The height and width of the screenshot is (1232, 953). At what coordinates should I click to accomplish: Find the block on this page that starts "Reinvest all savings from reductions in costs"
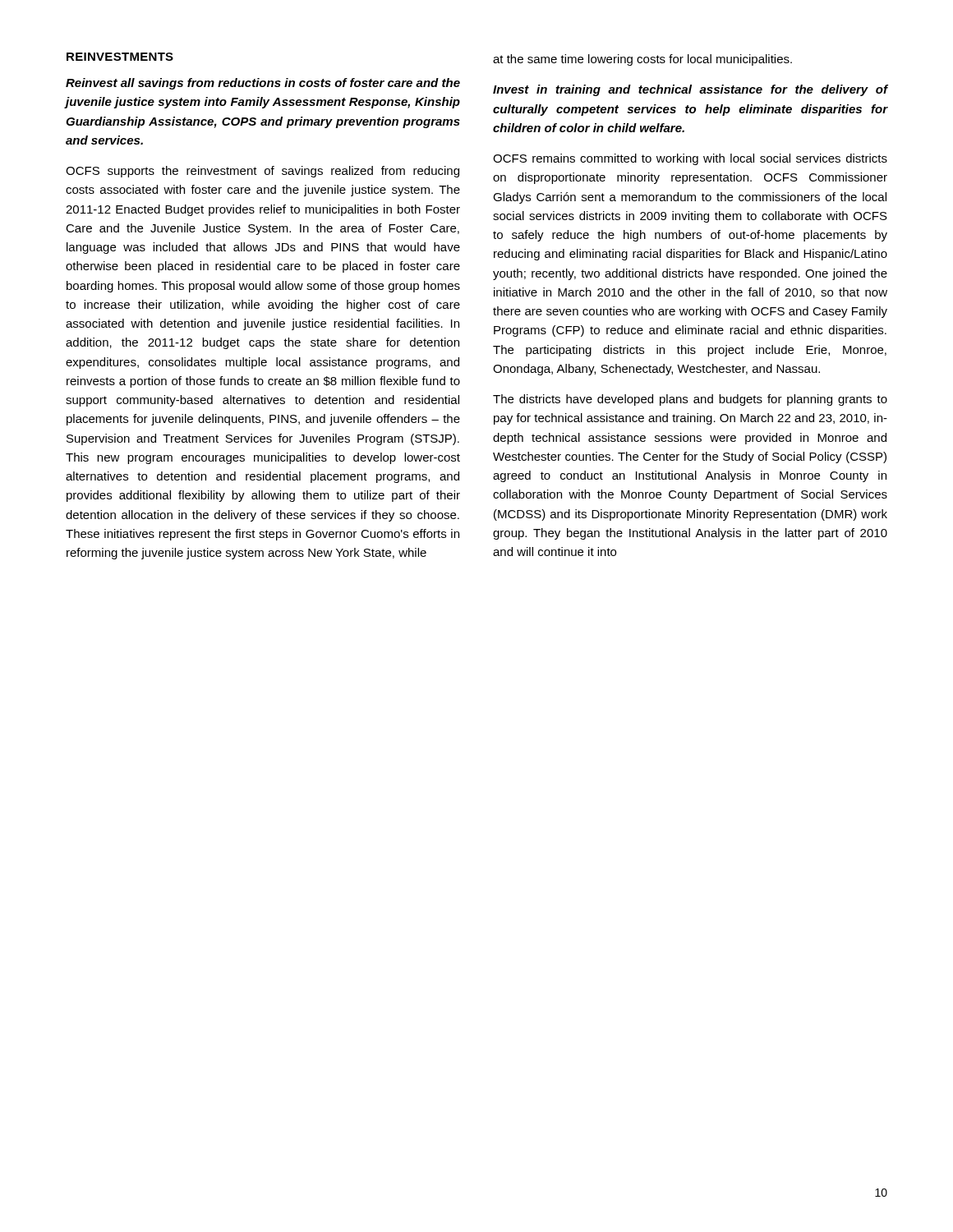263,111
